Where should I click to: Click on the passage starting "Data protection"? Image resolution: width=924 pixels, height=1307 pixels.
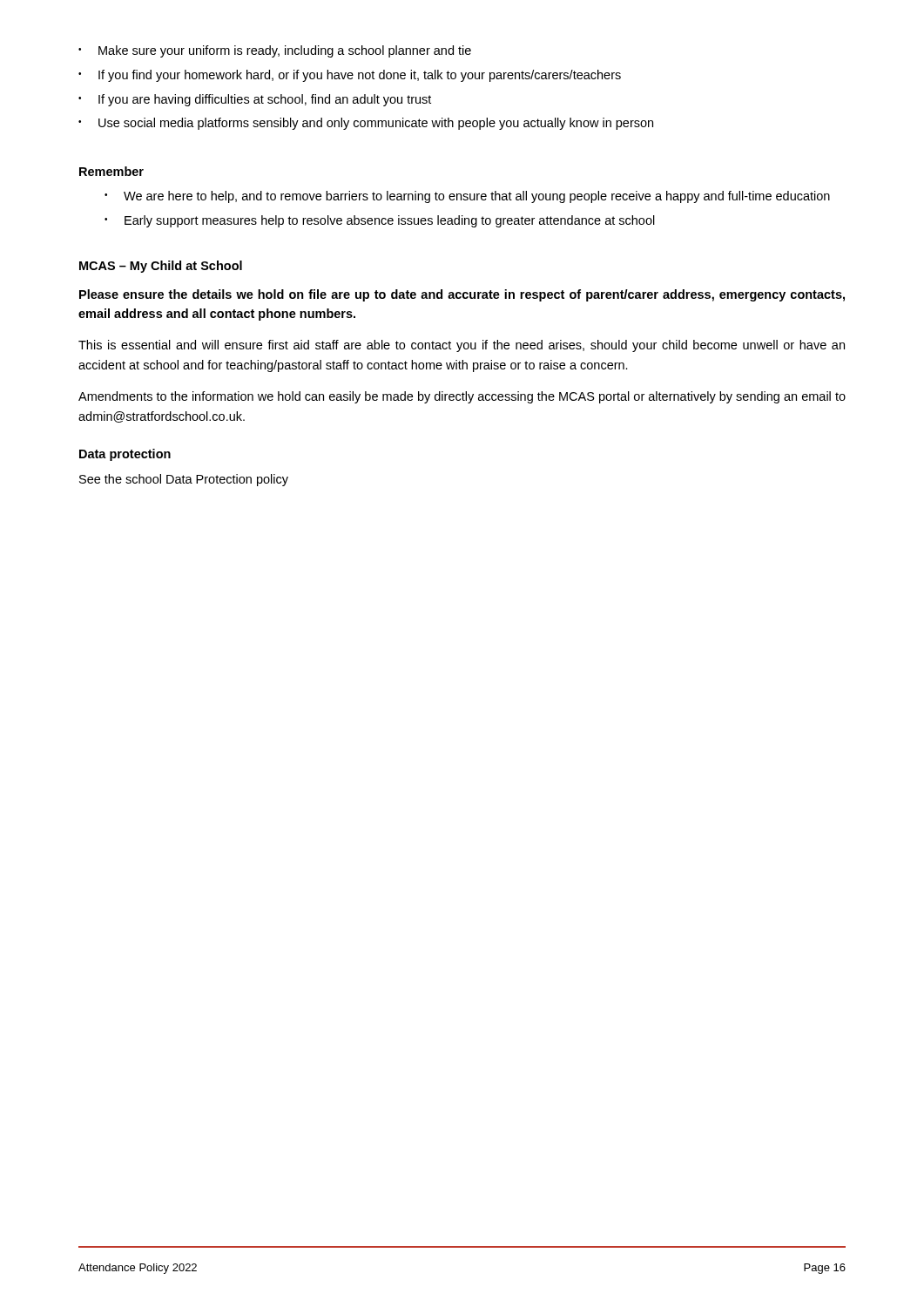tap(125, 454)
